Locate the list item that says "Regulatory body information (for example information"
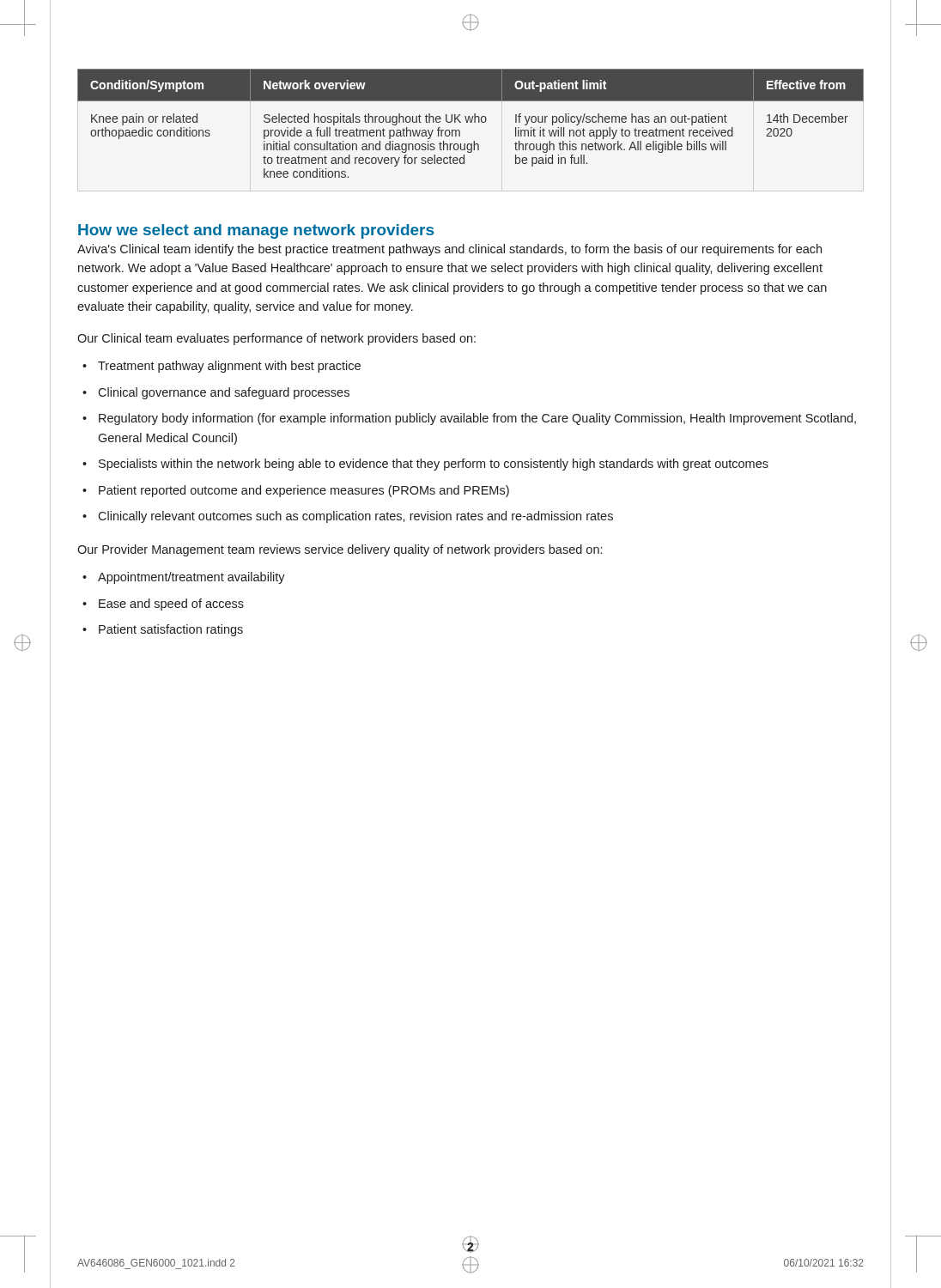The width and height of the screenshot is (941, 1288). (477, 428)
